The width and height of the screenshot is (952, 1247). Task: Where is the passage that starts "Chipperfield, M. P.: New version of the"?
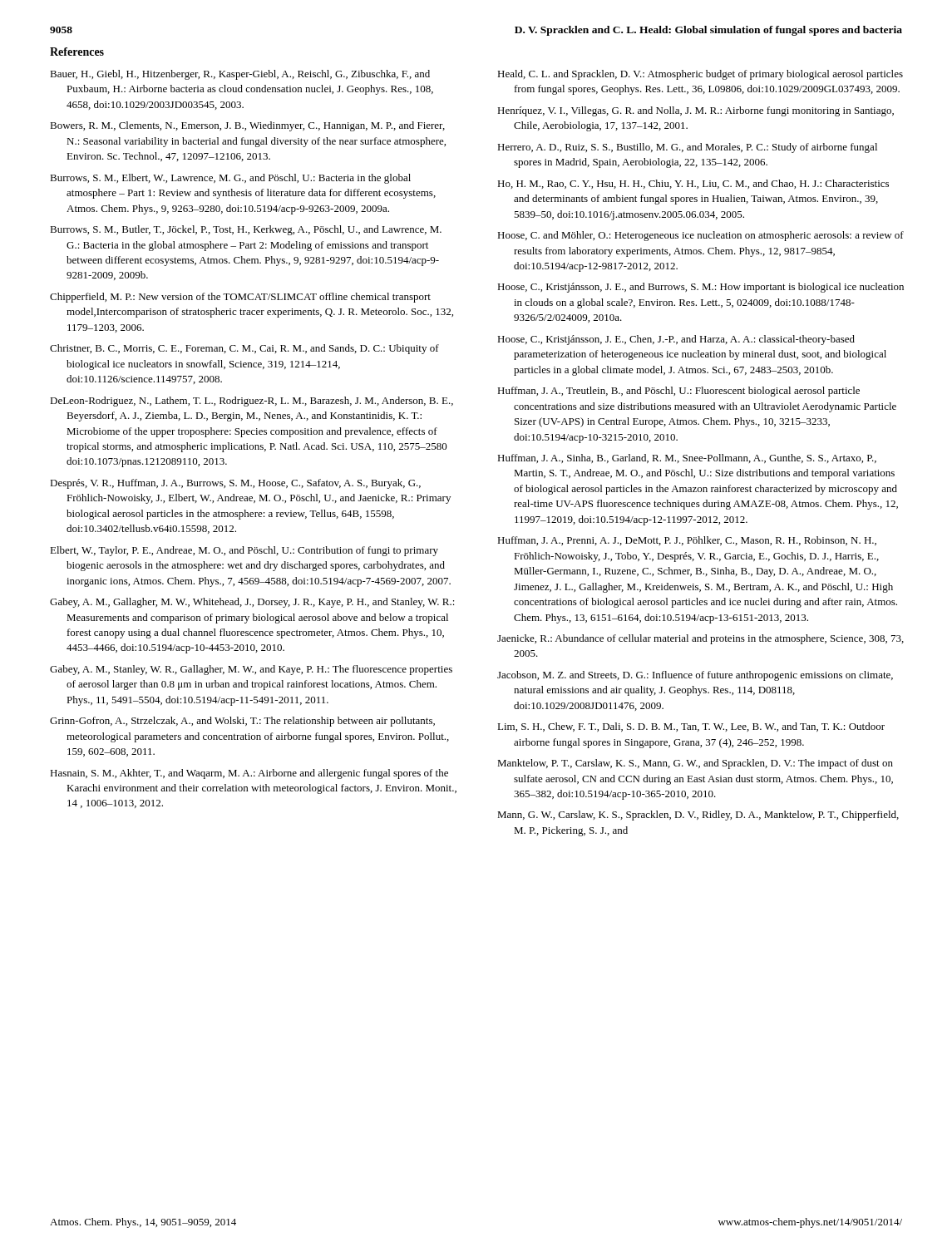(252, 312)
